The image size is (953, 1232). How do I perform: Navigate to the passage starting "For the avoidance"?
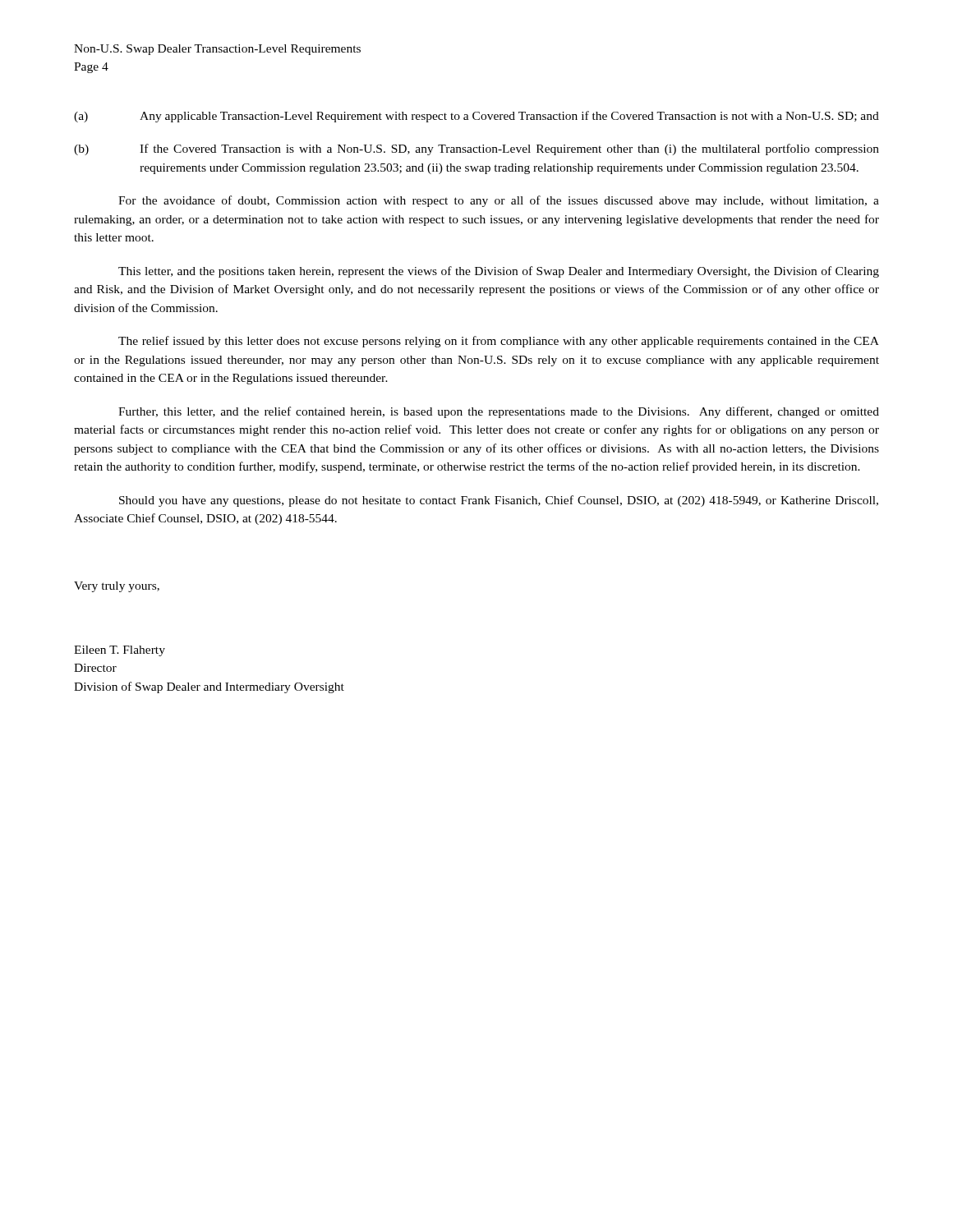click(x=476, y=219)
